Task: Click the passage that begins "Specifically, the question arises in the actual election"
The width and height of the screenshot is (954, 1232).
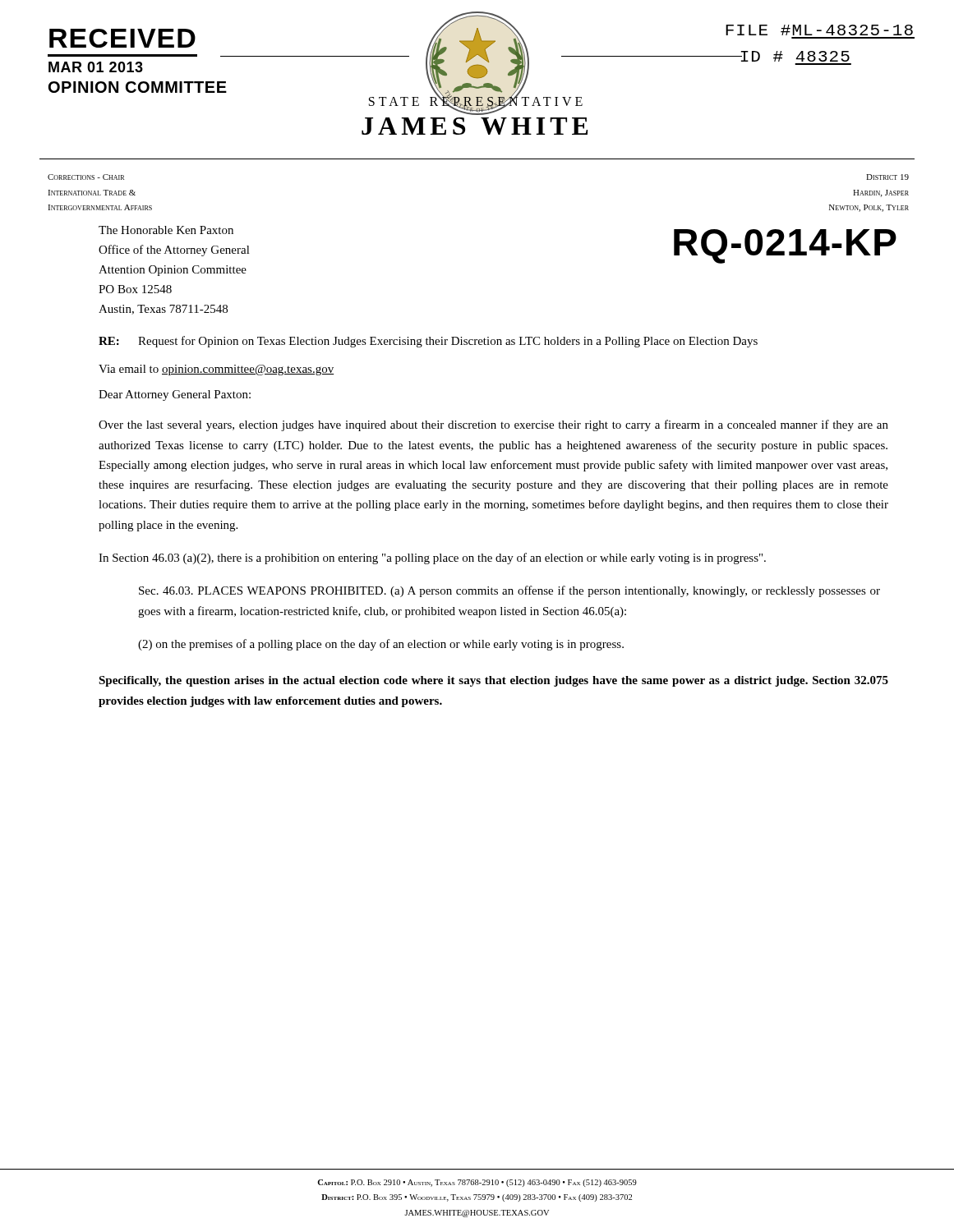Action: pos(493,690)
